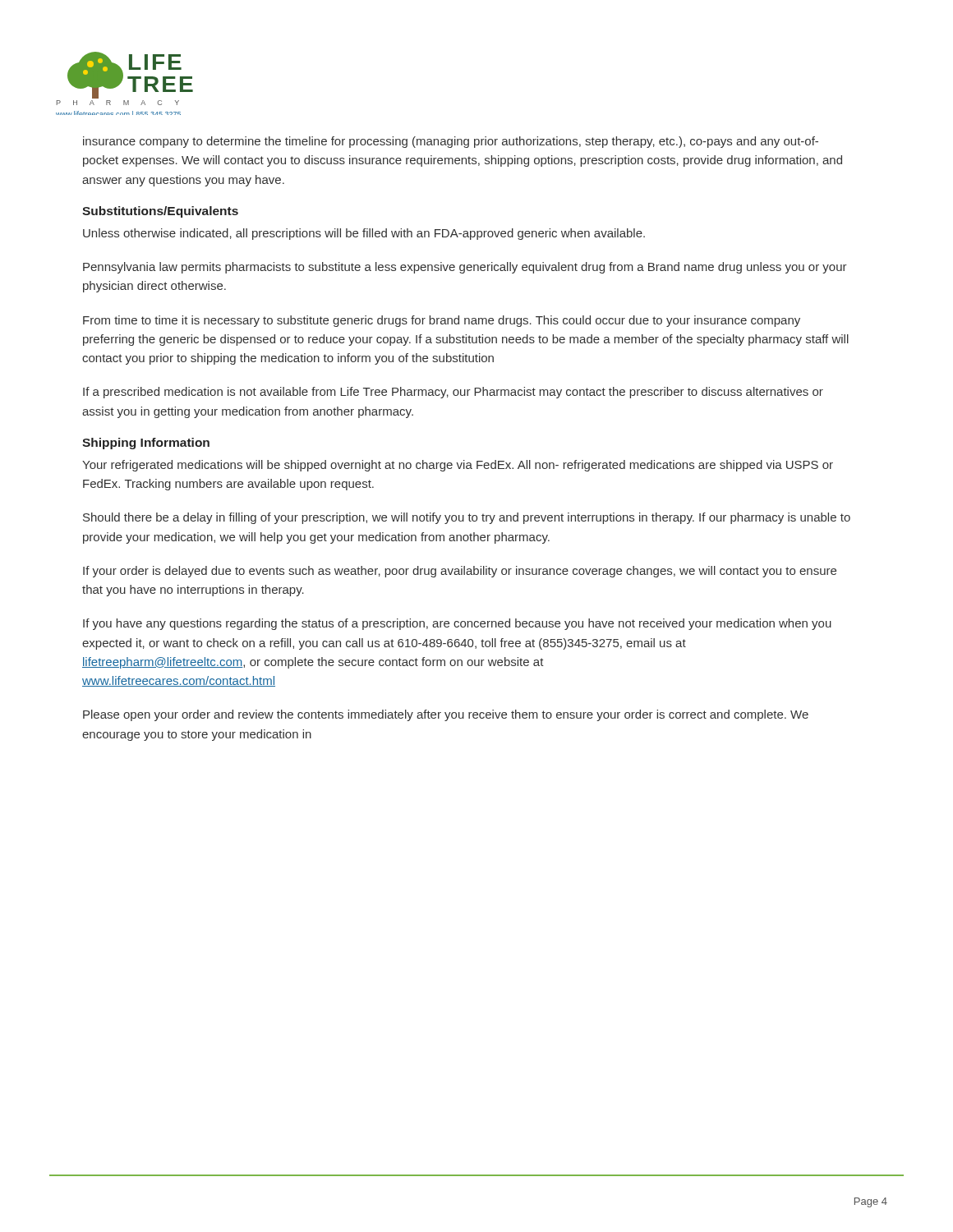The width and height of the screenshot is (953, 1232).
Task: Click the passage that begins "If a prescribed medication is"
Action: pos(453,401)
